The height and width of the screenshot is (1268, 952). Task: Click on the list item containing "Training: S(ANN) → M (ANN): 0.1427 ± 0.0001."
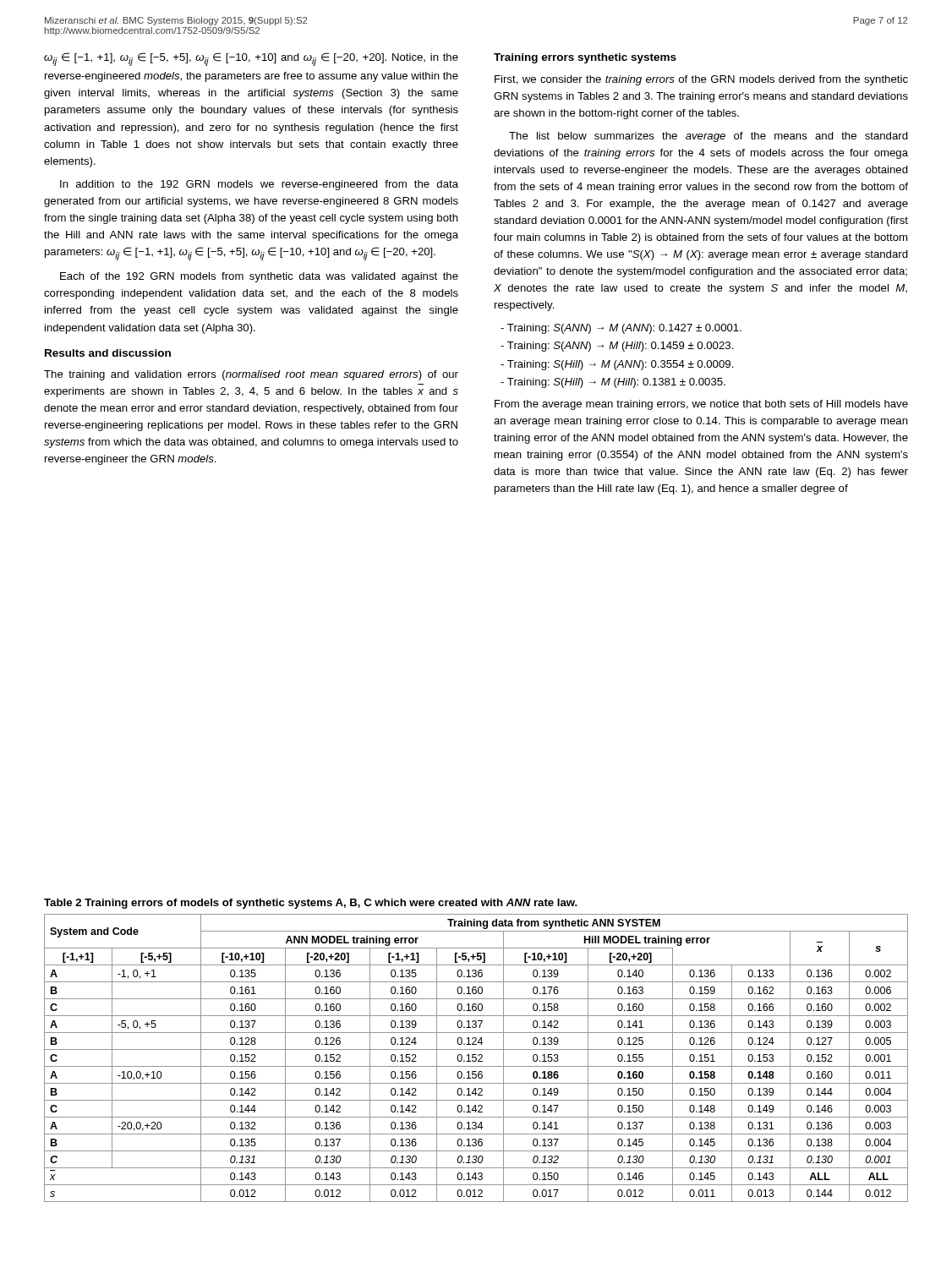click(x=621, y=328)
